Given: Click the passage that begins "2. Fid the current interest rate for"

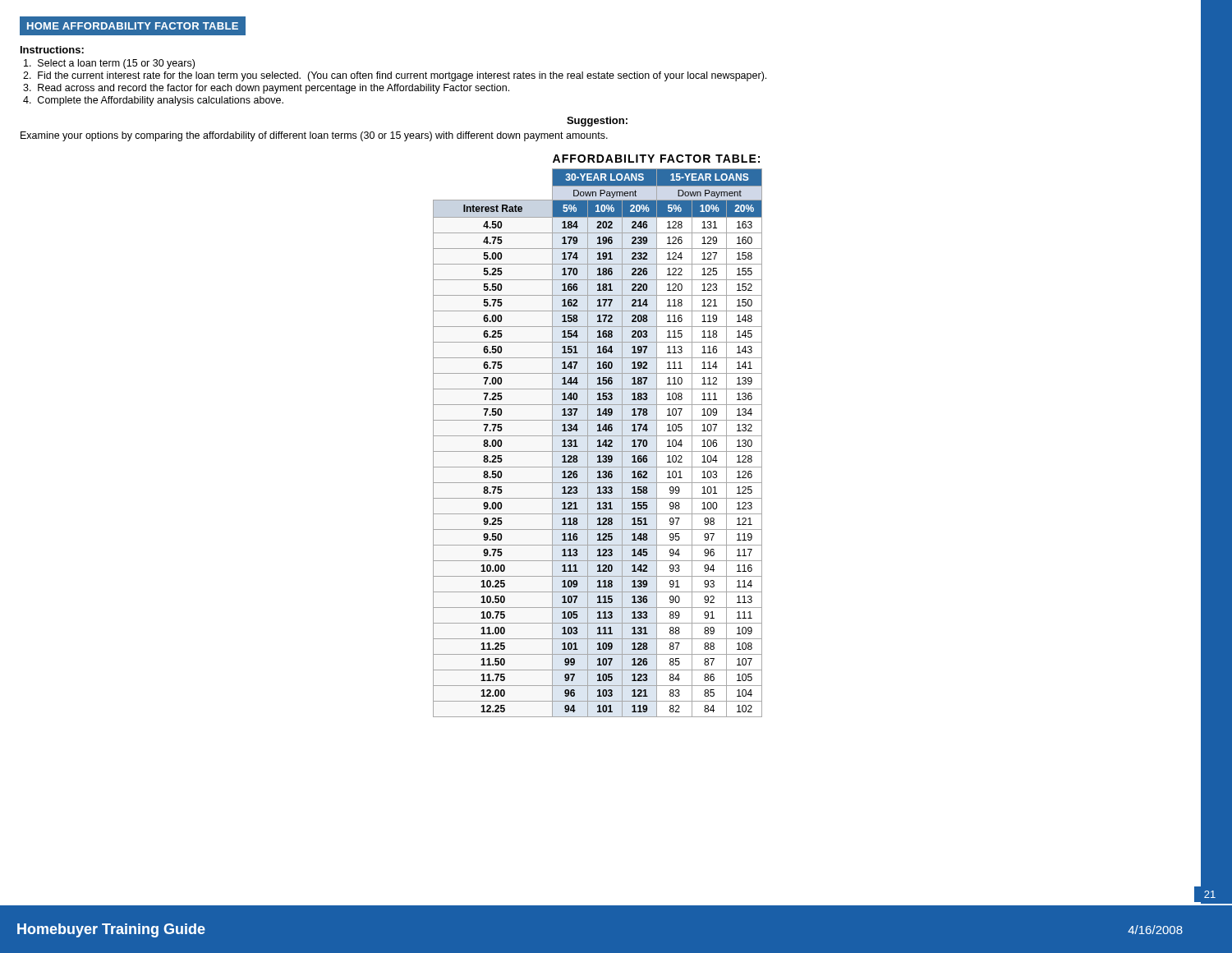Looking at the screenshot, I should tap(395, 76).
